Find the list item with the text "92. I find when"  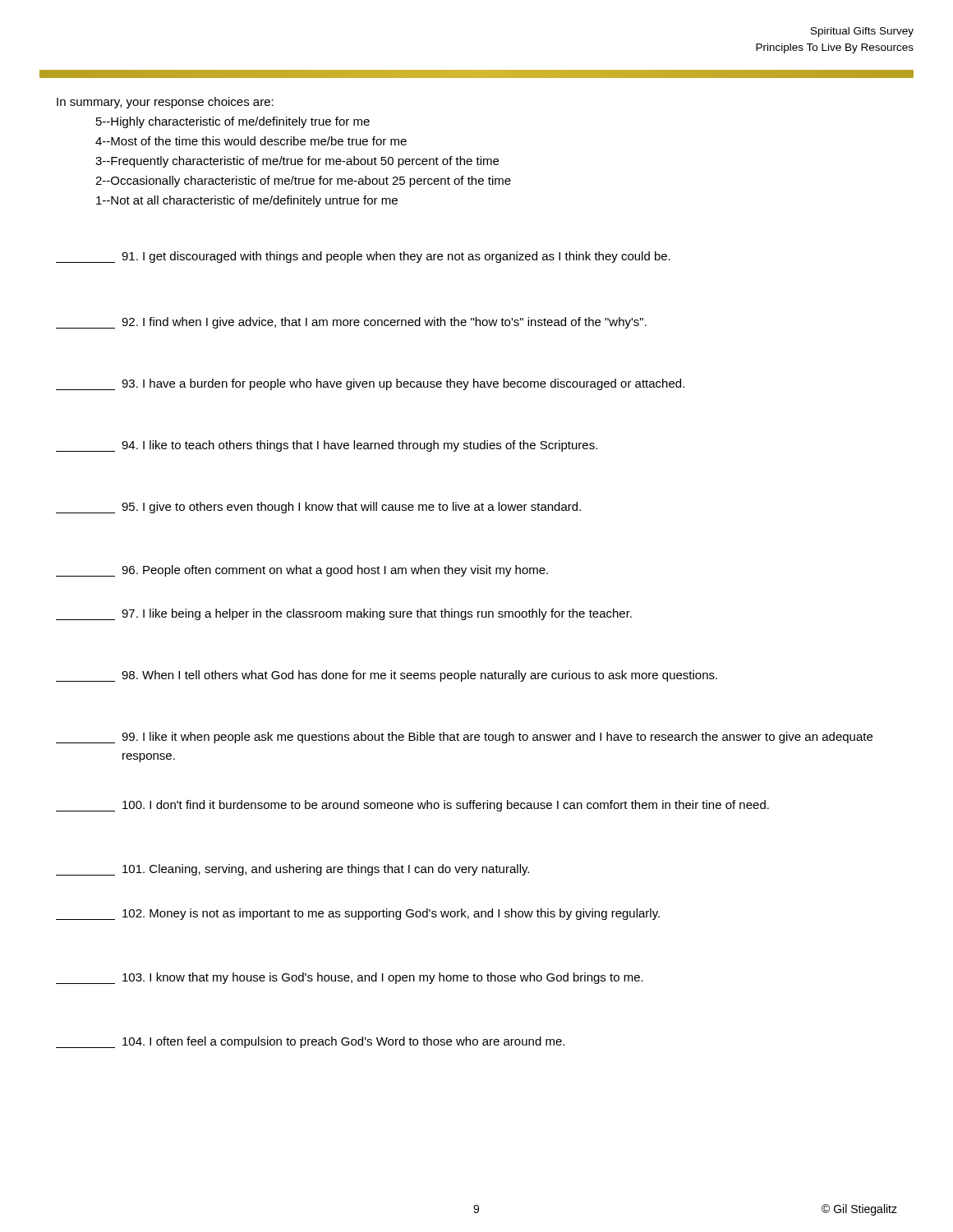476,322
